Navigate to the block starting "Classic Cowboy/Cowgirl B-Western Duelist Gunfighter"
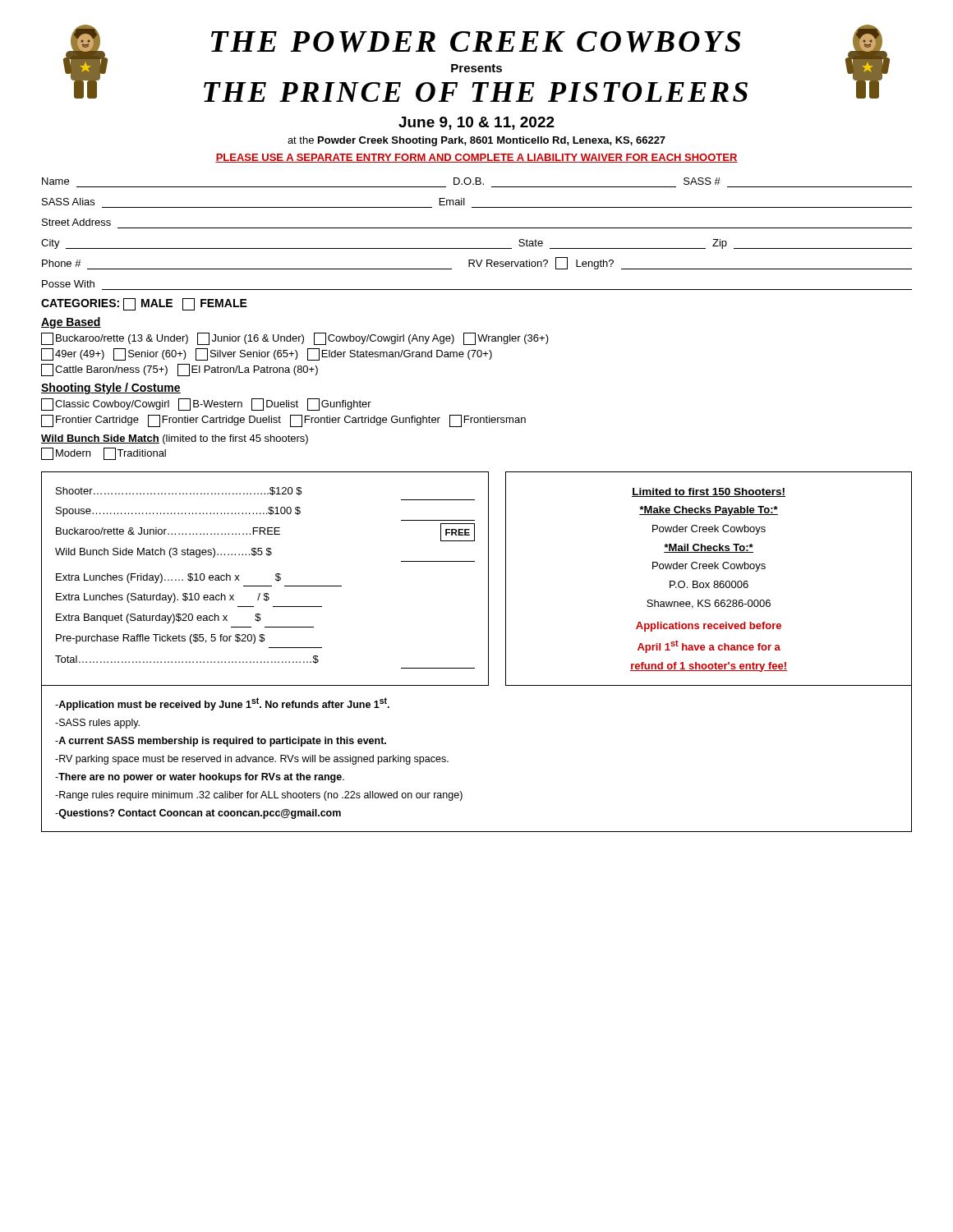This screenshot has height=1232, width=953. coord(206,404)
